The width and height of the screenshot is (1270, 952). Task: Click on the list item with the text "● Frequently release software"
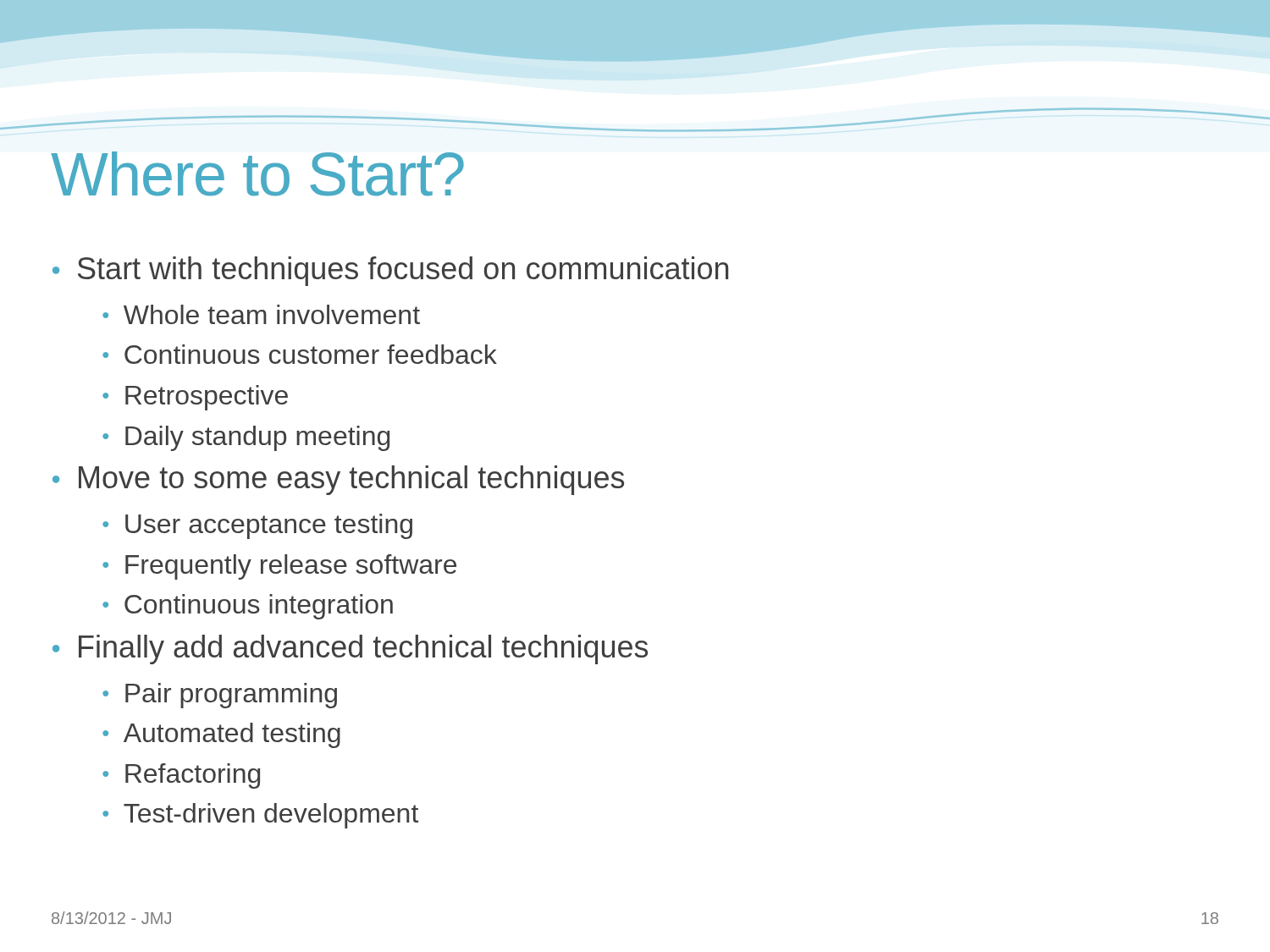click(280, 565)
